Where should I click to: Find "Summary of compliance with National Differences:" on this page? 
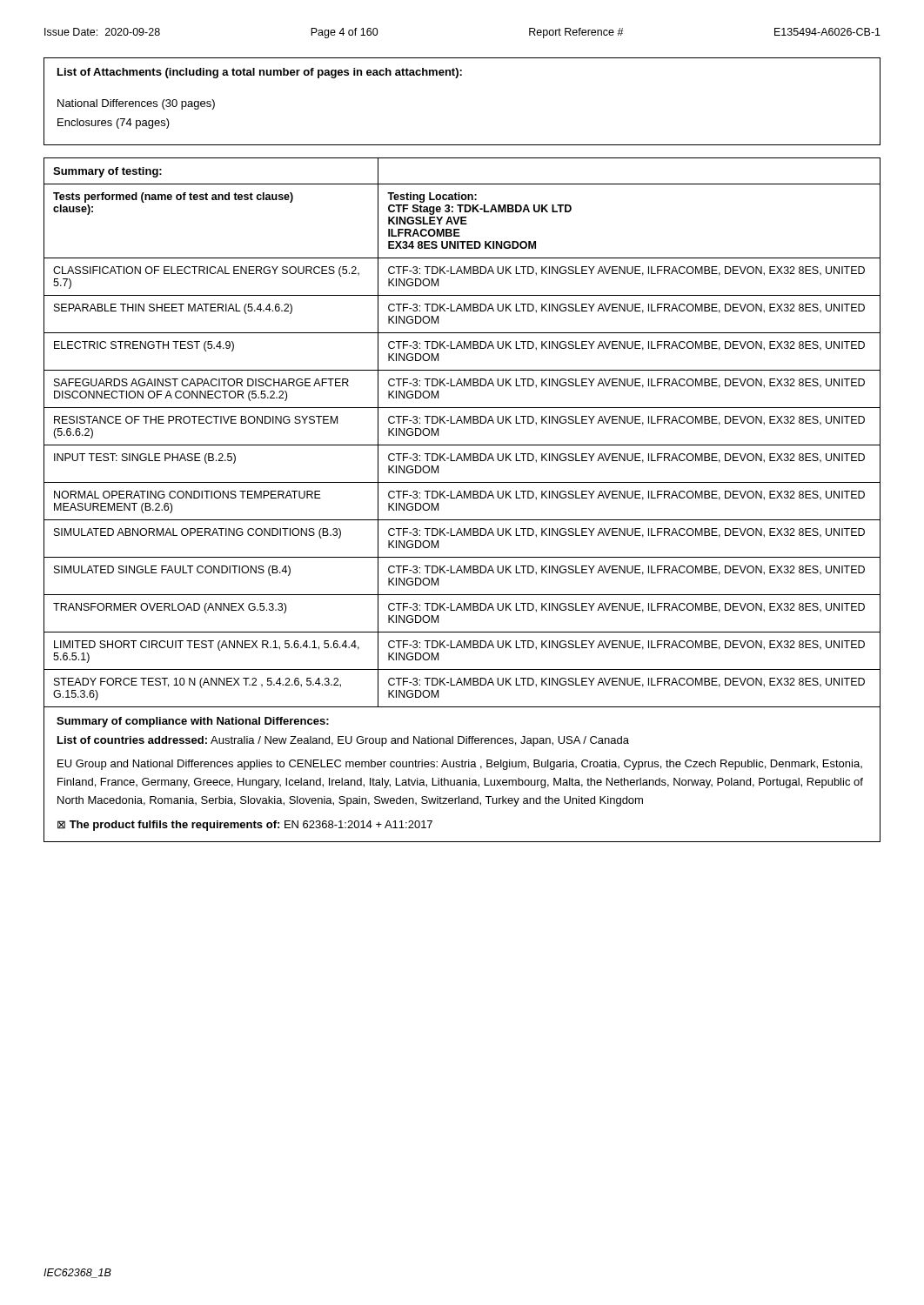point(193,721)
